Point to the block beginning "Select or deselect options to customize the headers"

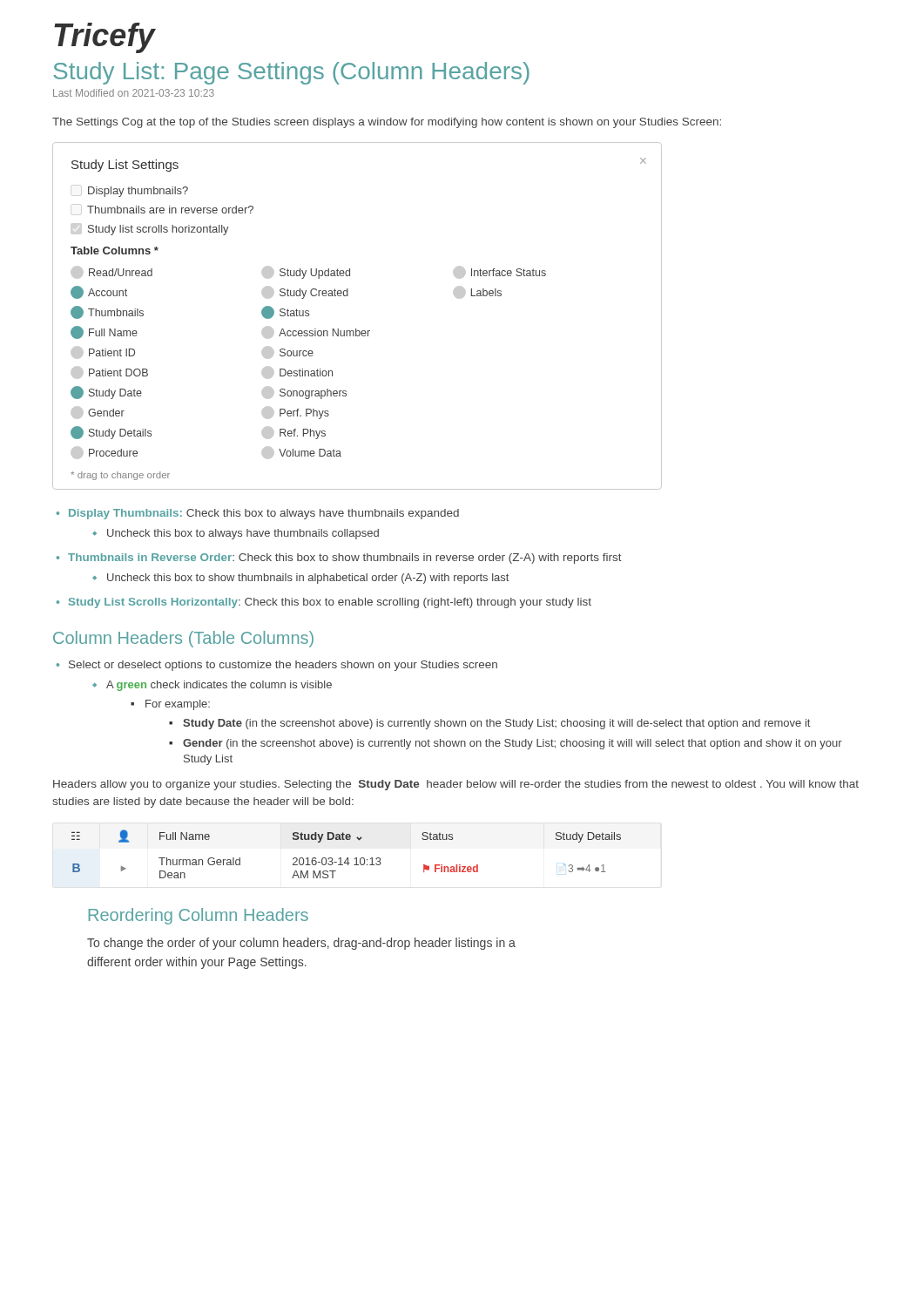(x=462, y=712)
